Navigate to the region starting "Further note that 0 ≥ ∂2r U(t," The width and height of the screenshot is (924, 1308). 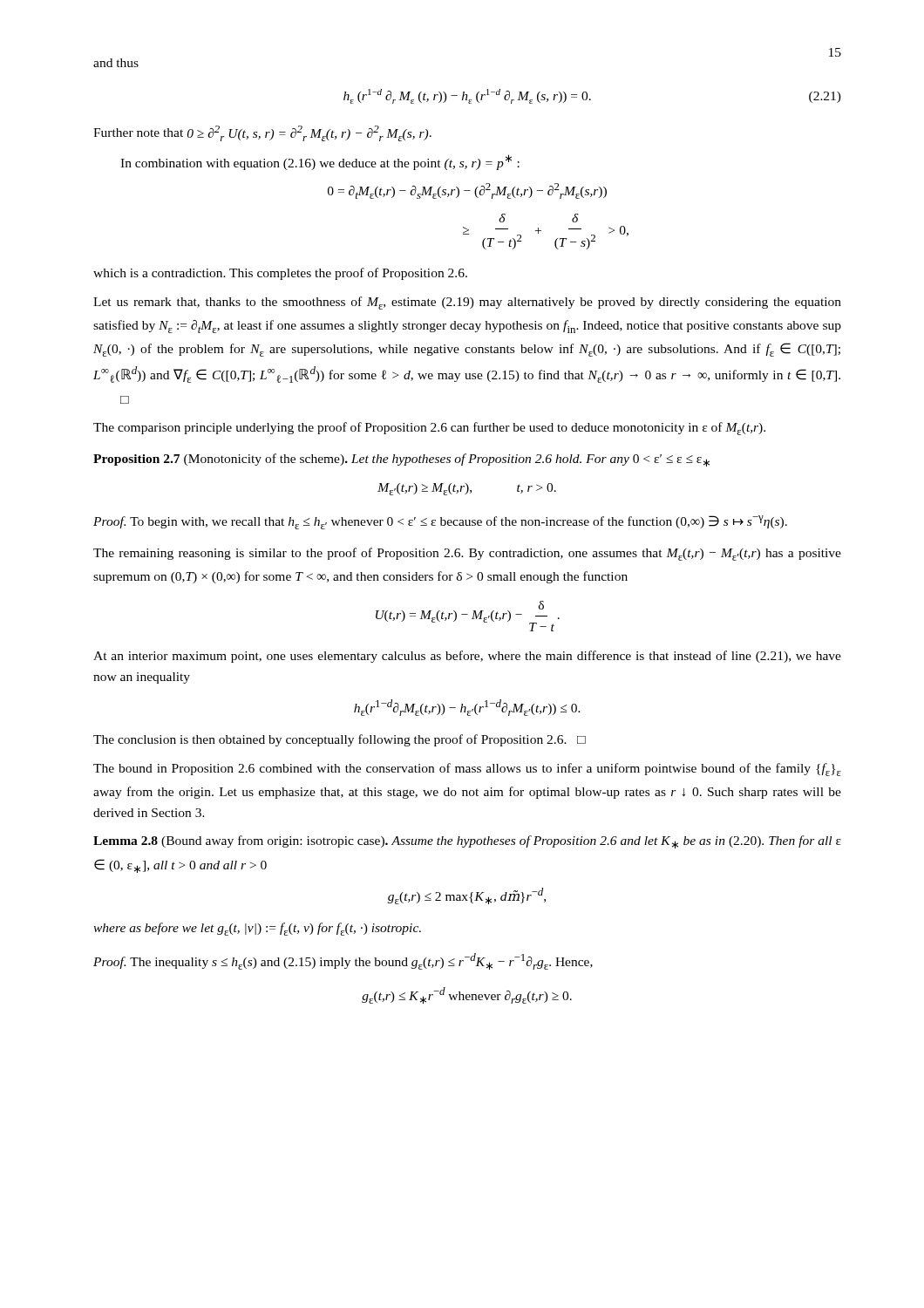pos(263,133)
